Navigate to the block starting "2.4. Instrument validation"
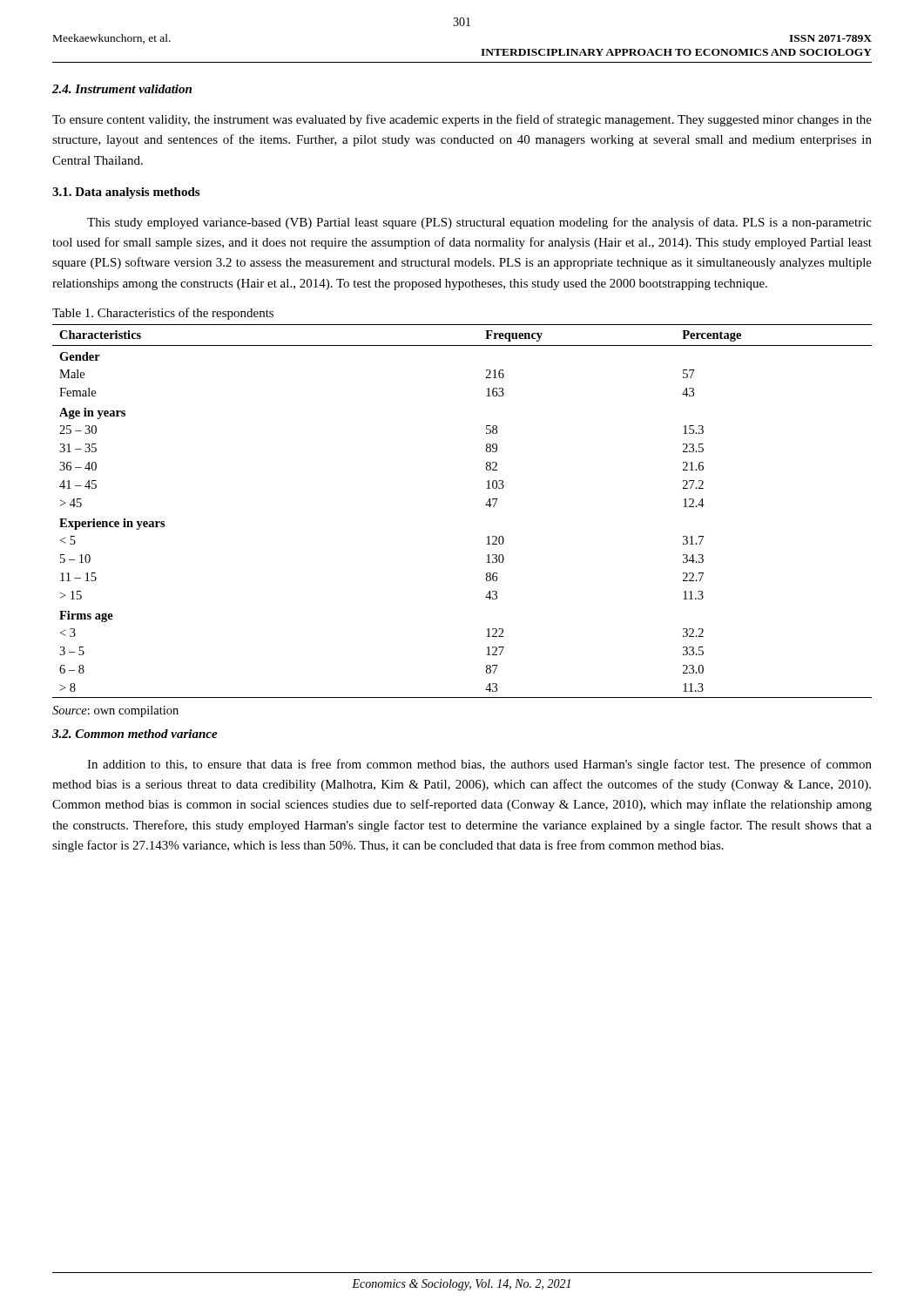Screen dimensions: 1307x924 122,89
